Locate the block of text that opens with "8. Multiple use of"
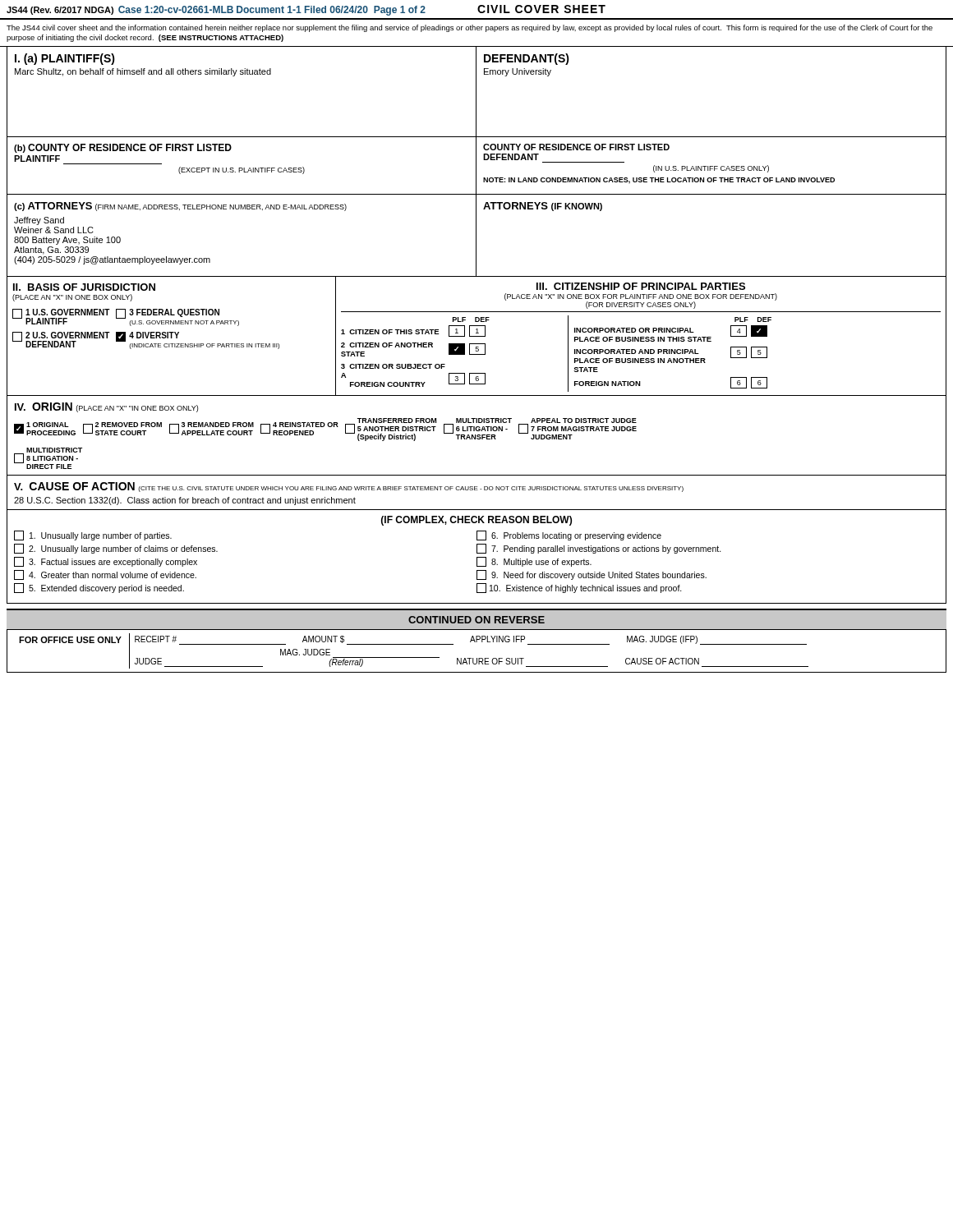The width and height of the screenshot is (953, 1232). tap(534, 562)
